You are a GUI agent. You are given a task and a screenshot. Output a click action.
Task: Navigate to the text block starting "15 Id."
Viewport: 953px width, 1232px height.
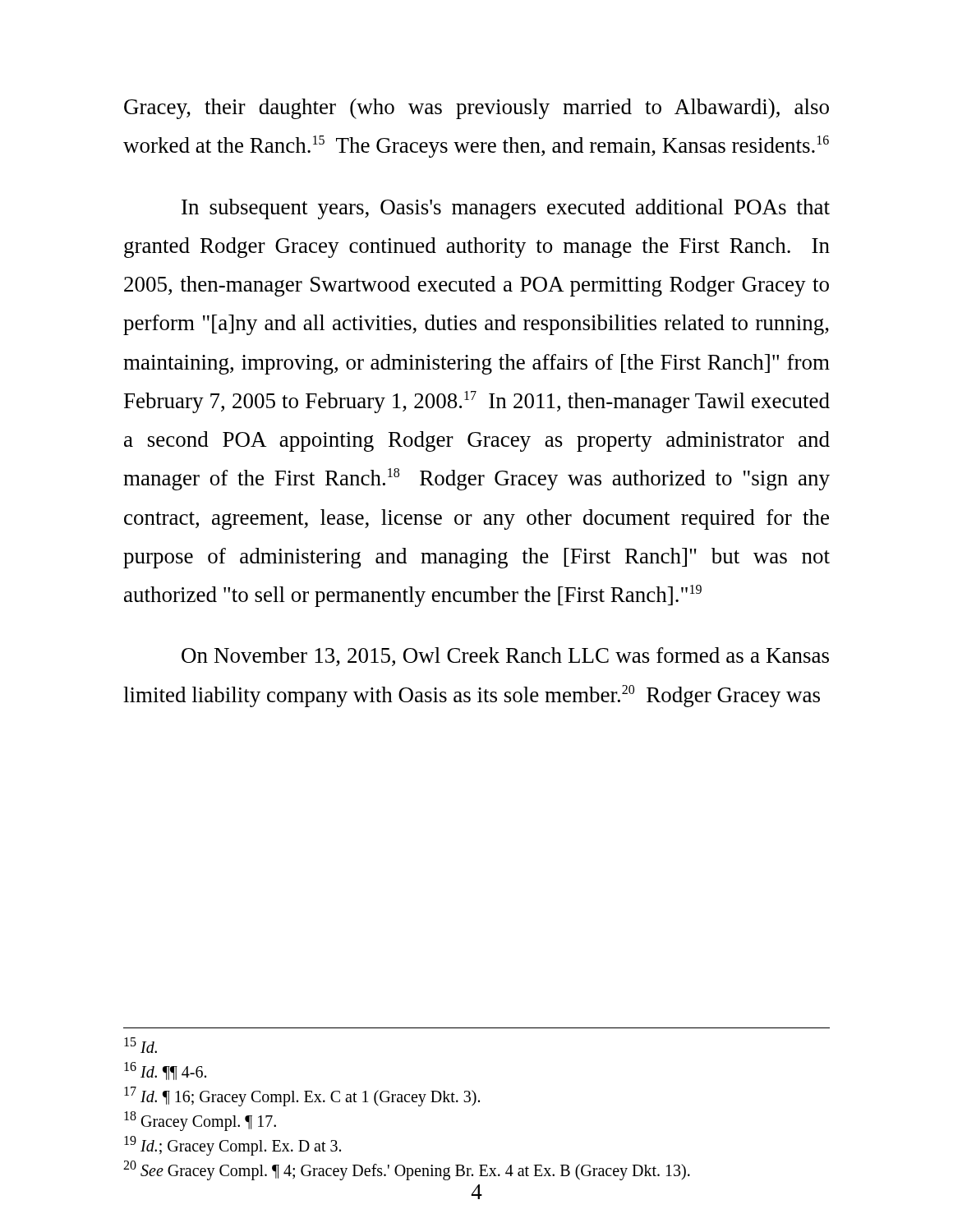[x=140, y=1045]
